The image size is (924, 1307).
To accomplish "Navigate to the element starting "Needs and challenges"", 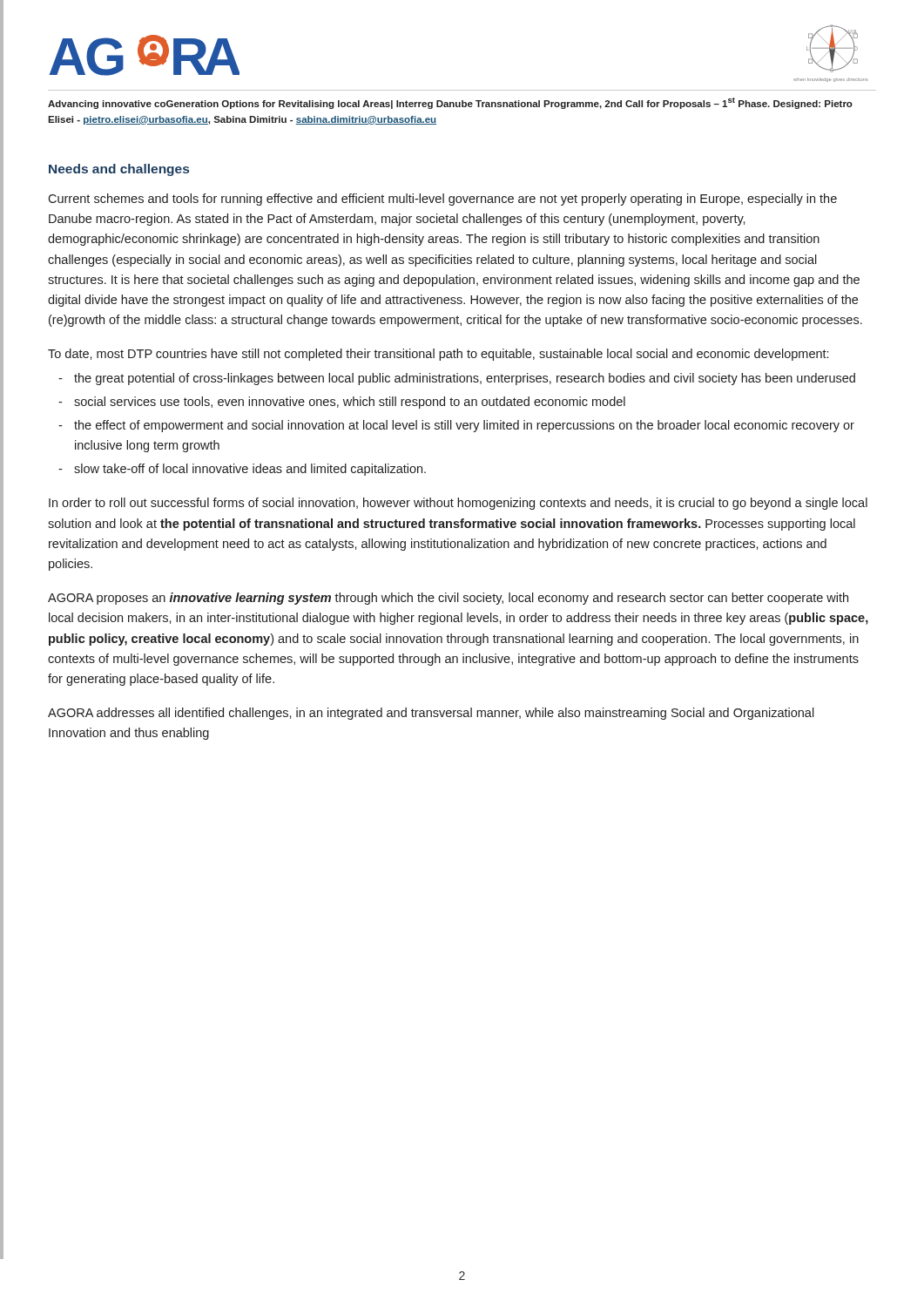I will [119, 169].
